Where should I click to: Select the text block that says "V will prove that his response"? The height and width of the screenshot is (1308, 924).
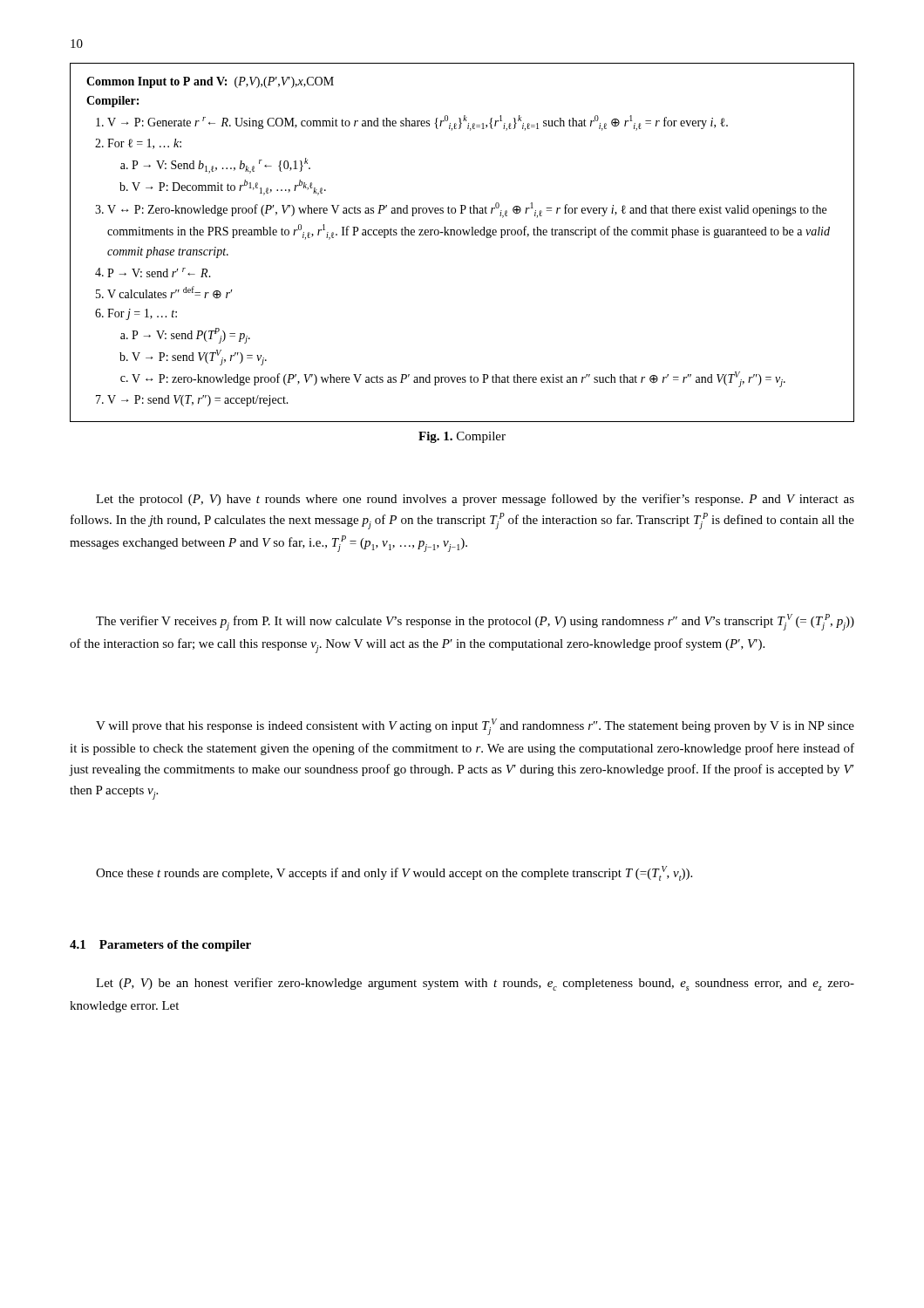point(462,758)
